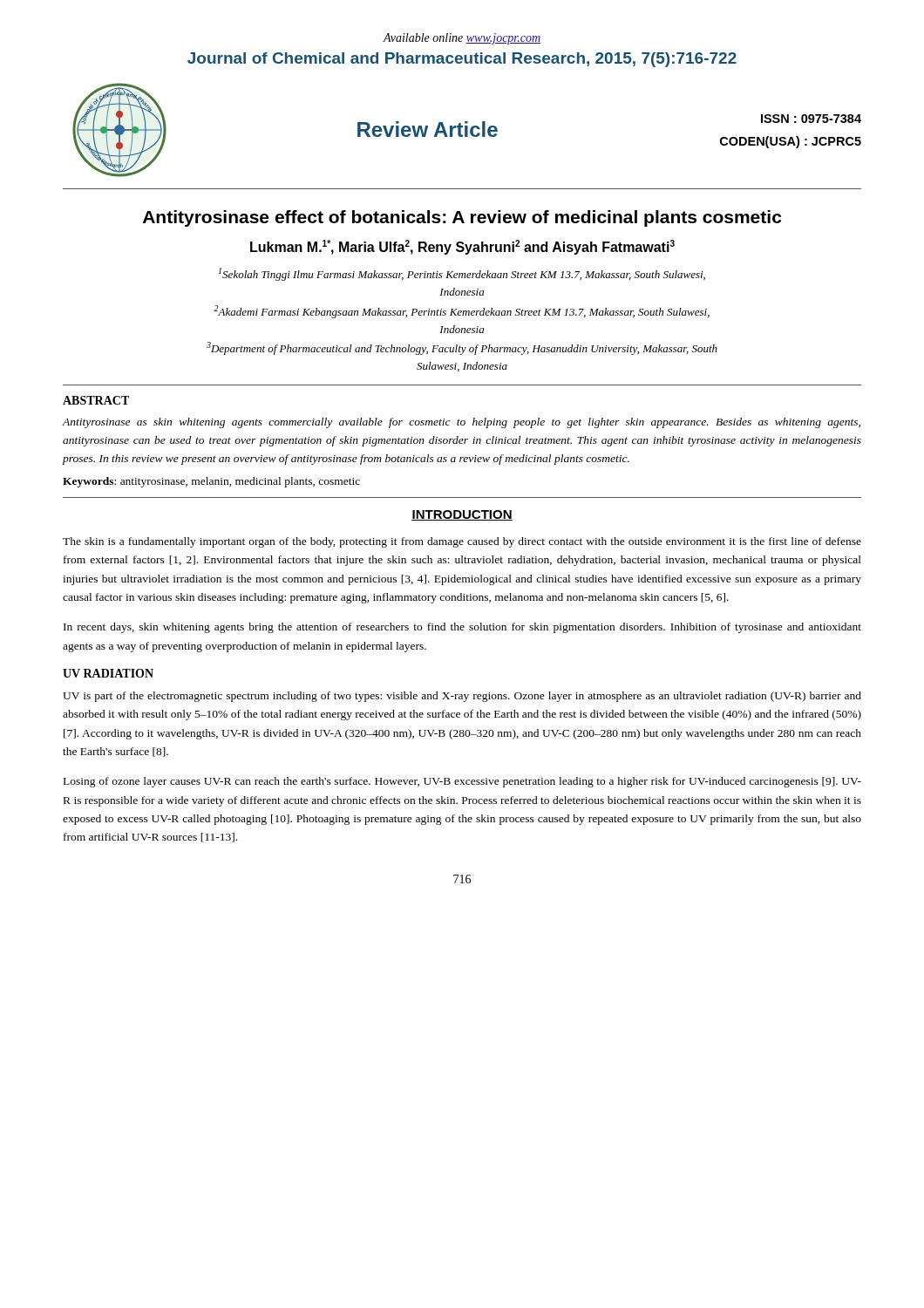Image resolution: width=924 pixels, height=1308 pixels.
Task: Click on the text block starting "Keywords: antityrosinase, melanin, medicinal plants, cosmetic"
Action: pos(211,481)
